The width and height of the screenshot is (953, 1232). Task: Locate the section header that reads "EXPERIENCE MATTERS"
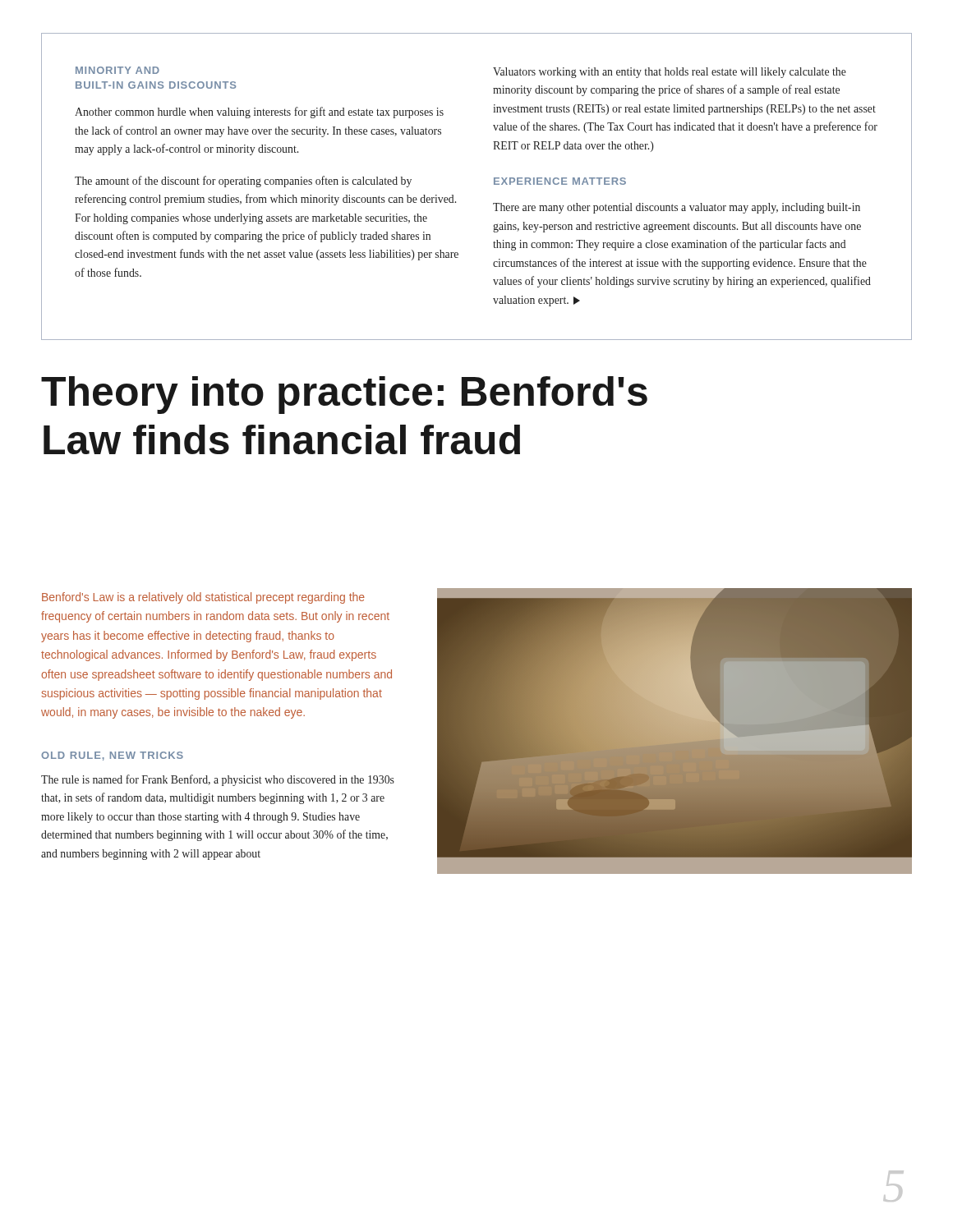click(560, 181)
